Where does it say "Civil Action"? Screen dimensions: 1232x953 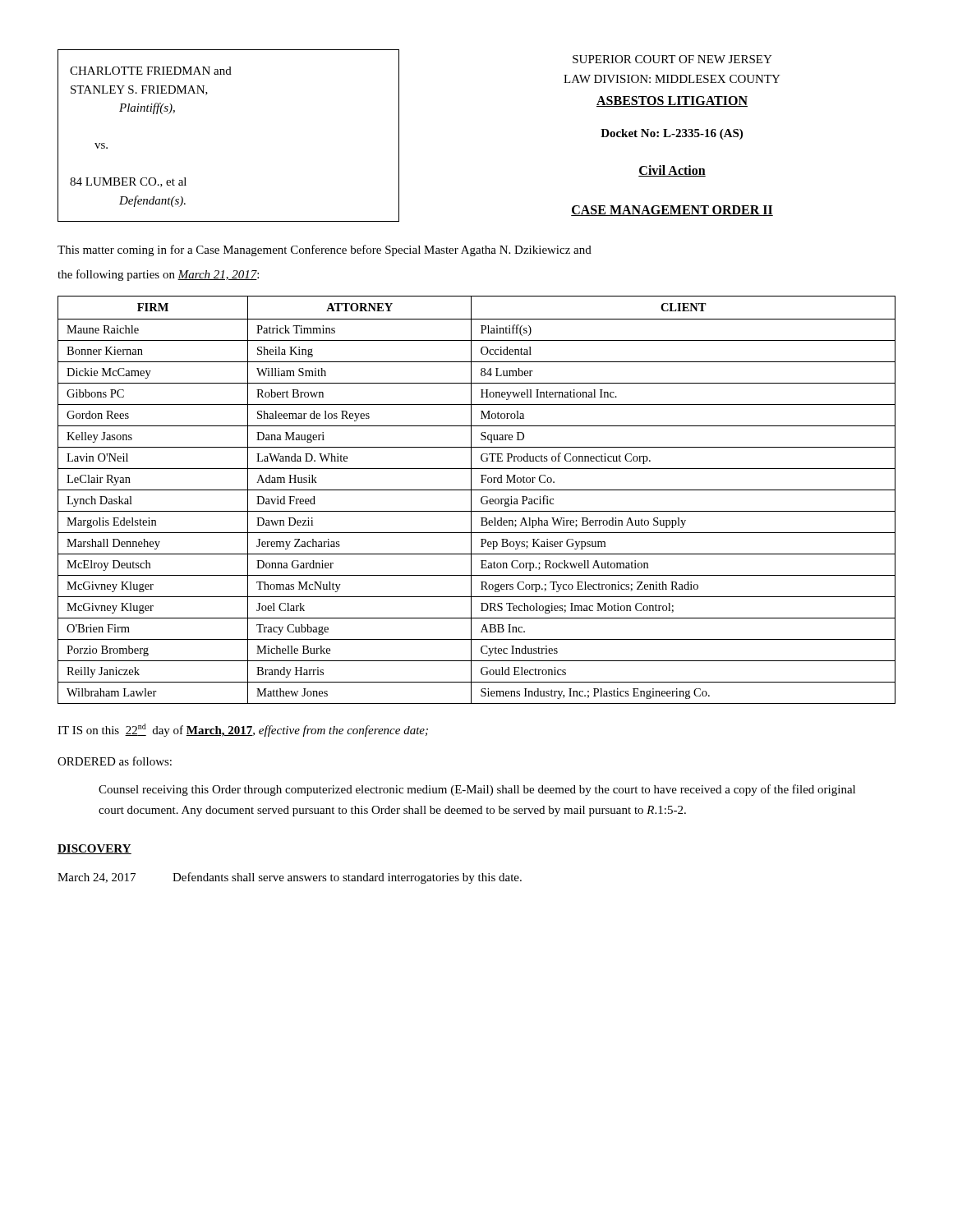[x=672, y=171]
